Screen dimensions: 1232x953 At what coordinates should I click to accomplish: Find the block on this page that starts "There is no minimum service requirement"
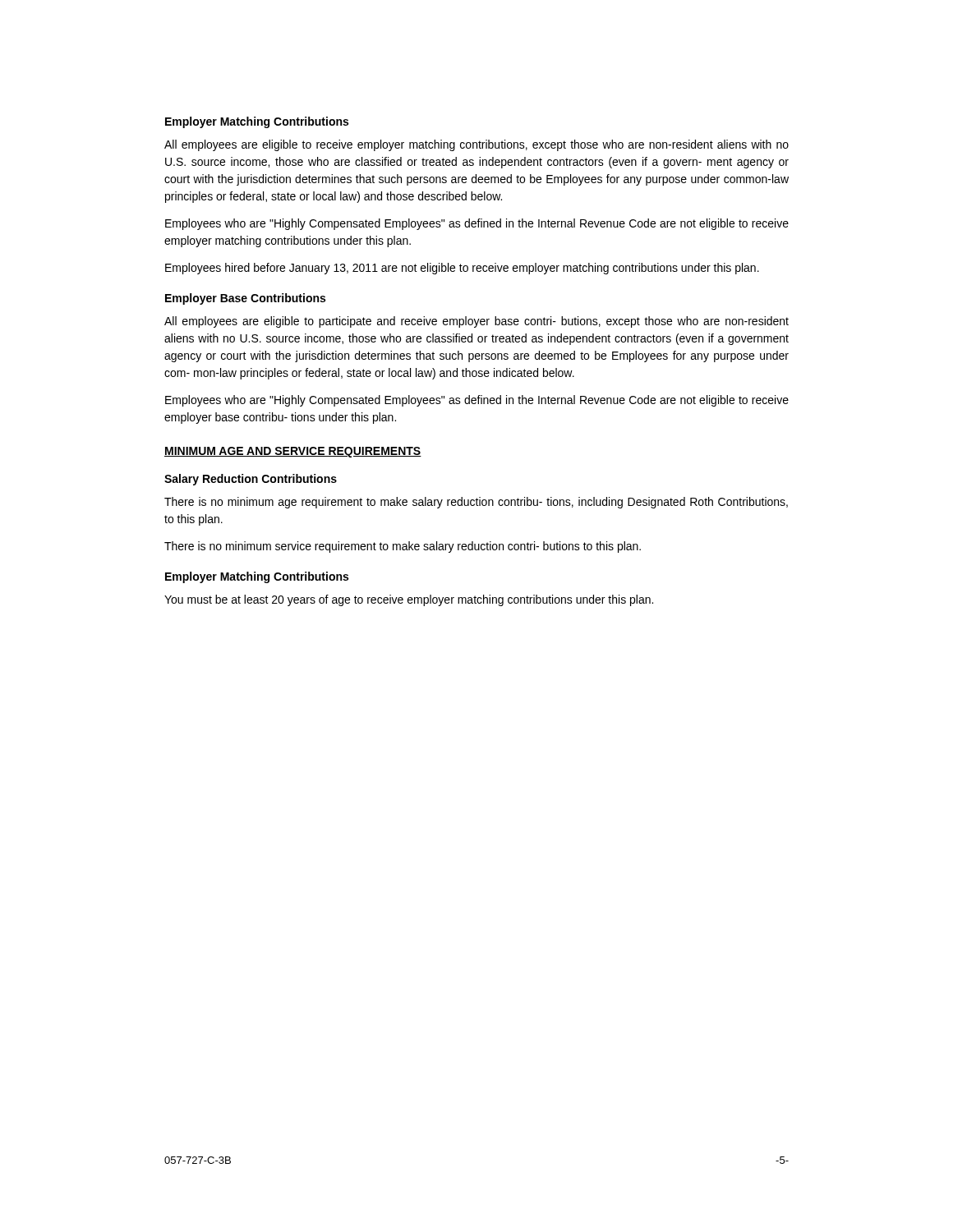[x=403, y=546]
